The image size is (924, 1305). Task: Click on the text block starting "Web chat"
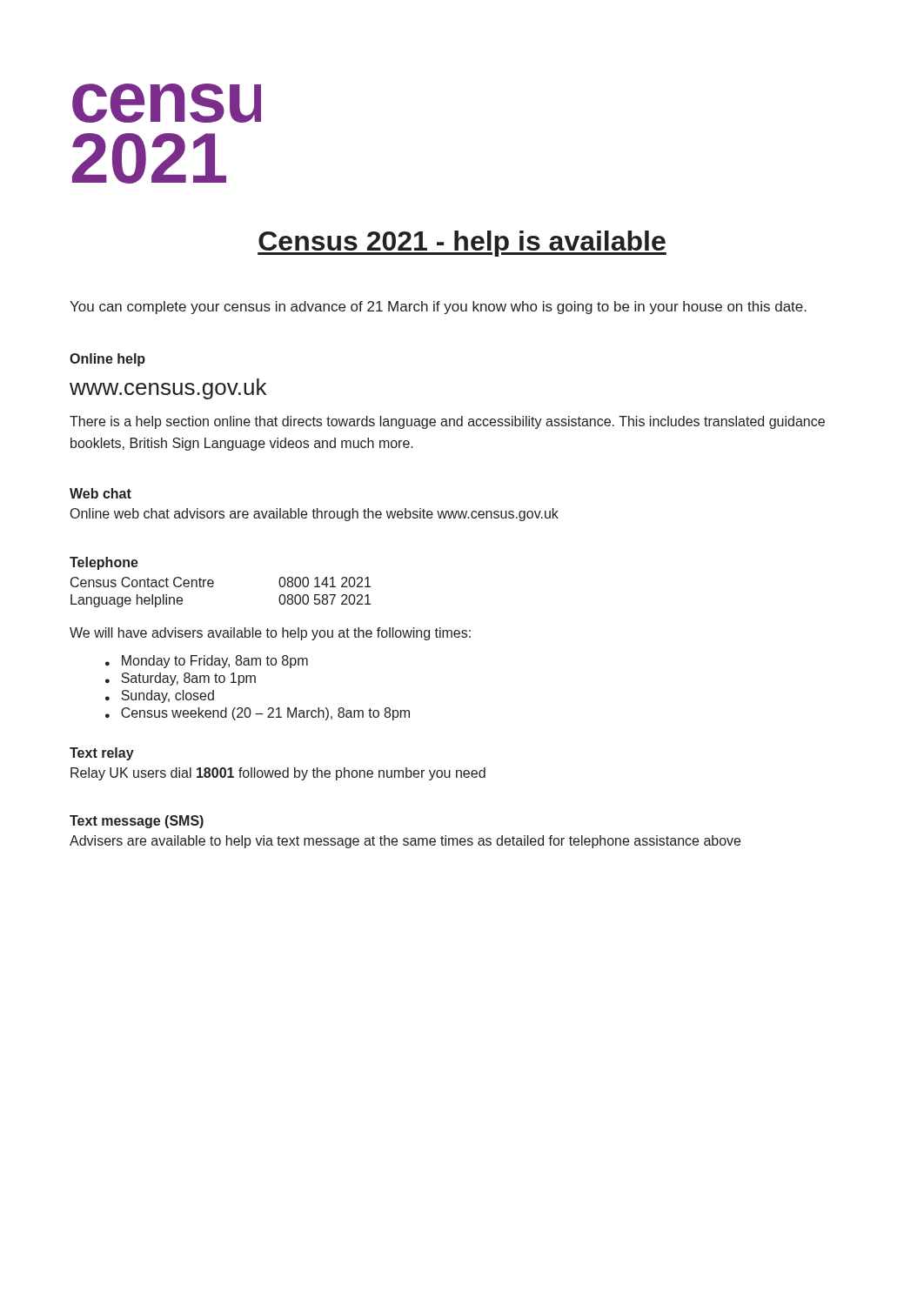(100, 494)
